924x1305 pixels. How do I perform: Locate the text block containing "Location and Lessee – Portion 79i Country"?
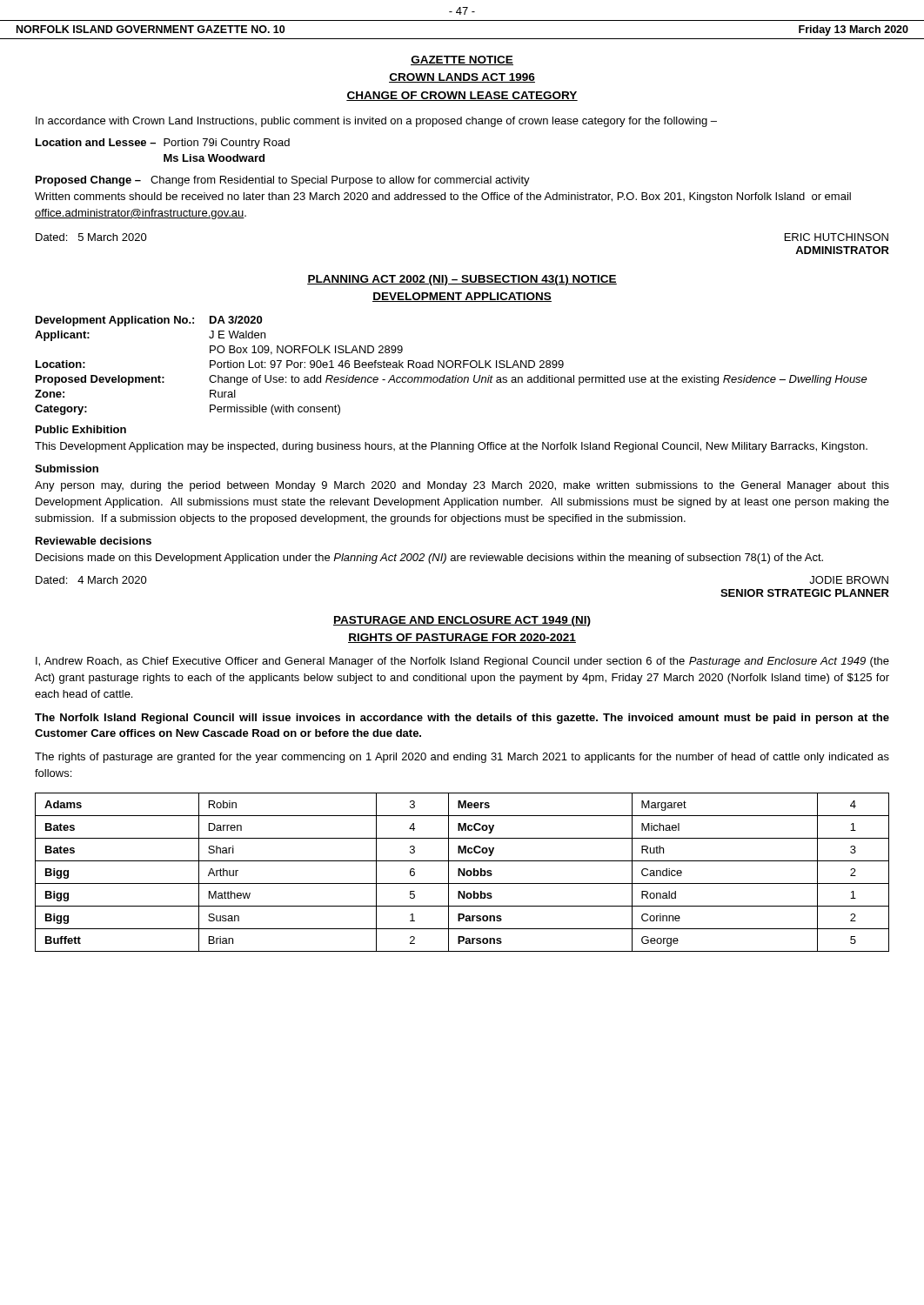(x=162, y=151)
